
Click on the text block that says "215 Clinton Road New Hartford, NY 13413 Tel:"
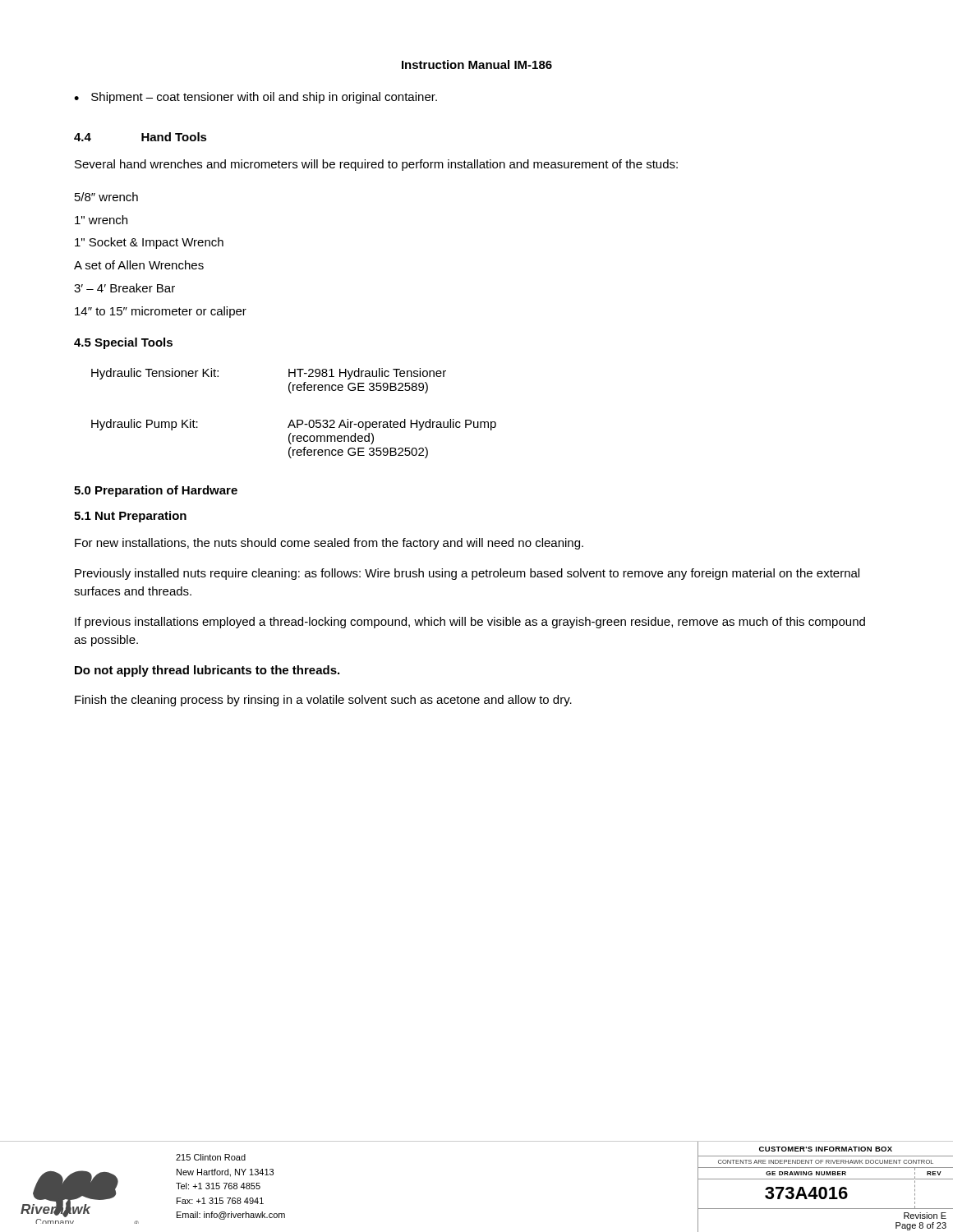[231, 1186]
